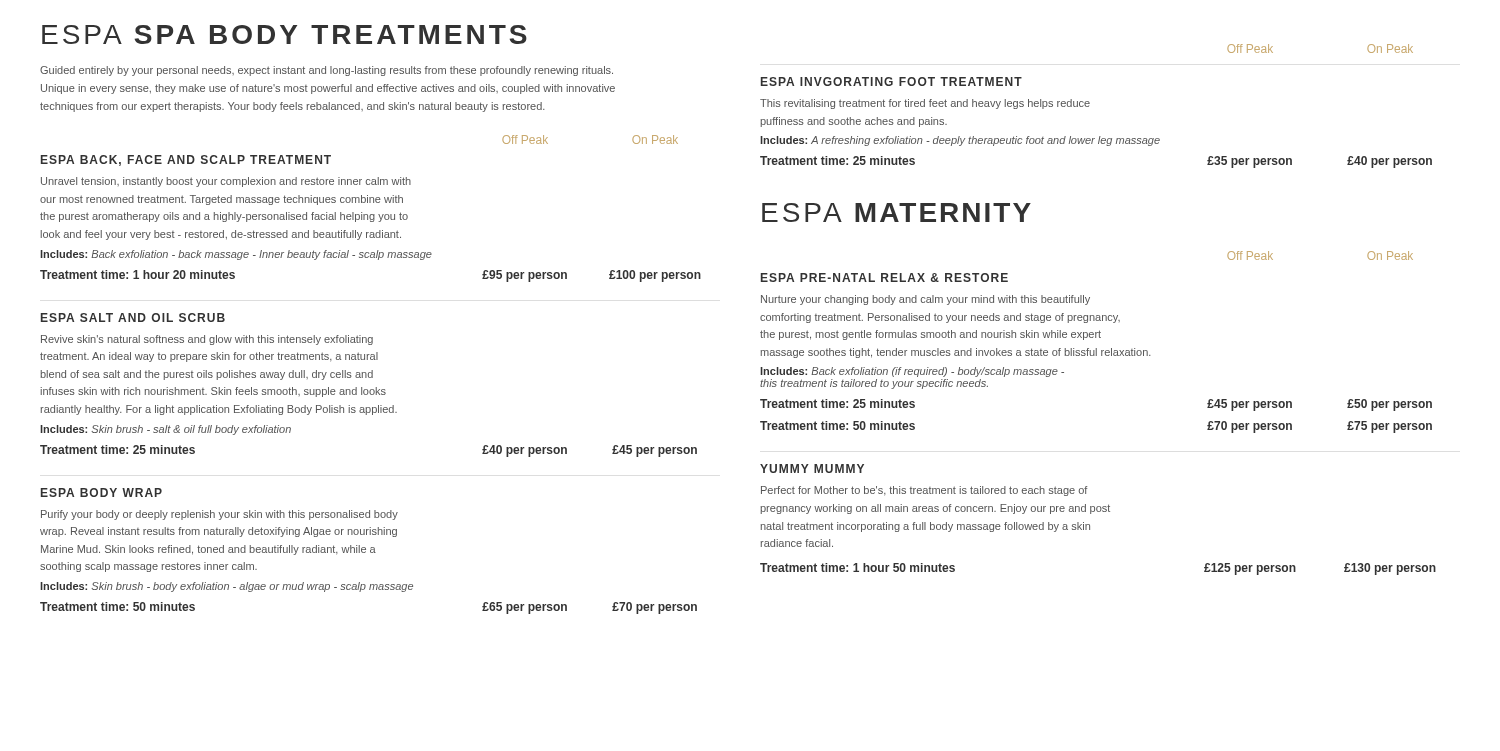This screenshot has width=1500, height=751.
Task: Find the text block starting "Revive skin's natural softness and"
Action: 380,394
